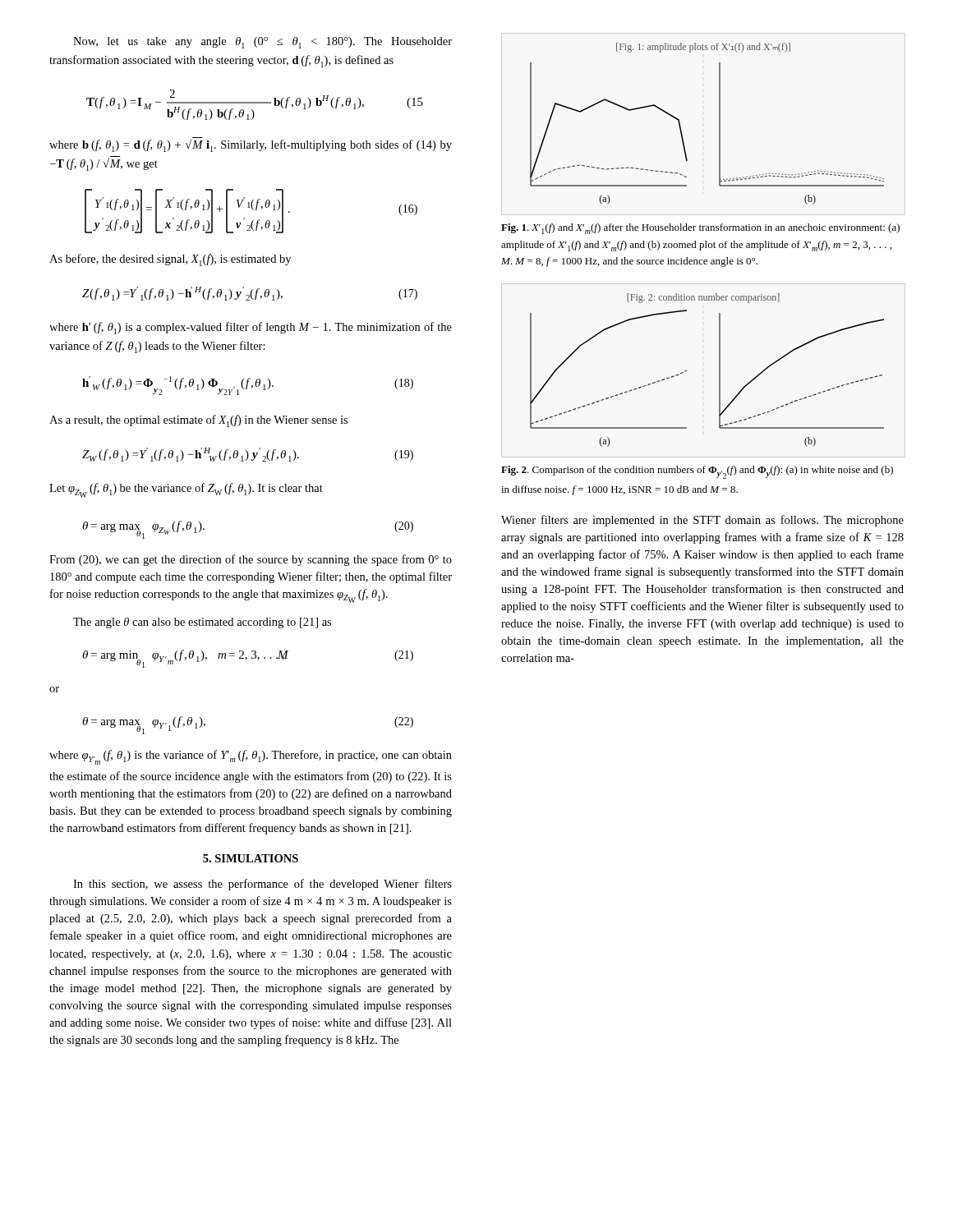
Task: Point to the formula beginning "θ = arg min"
Action: [251, 655]
